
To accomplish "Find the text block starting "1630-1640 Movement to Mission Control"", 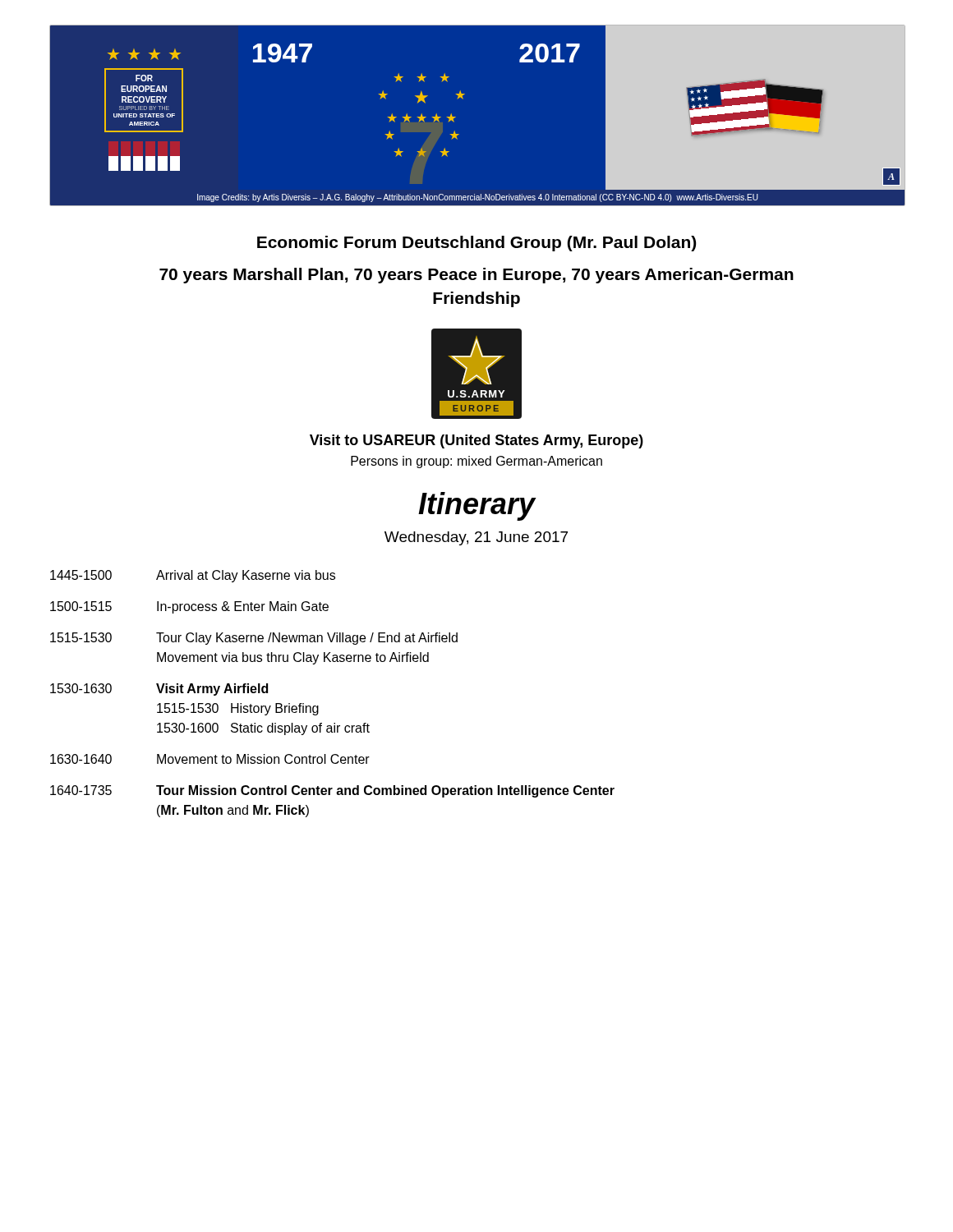I will pos(209,760).
